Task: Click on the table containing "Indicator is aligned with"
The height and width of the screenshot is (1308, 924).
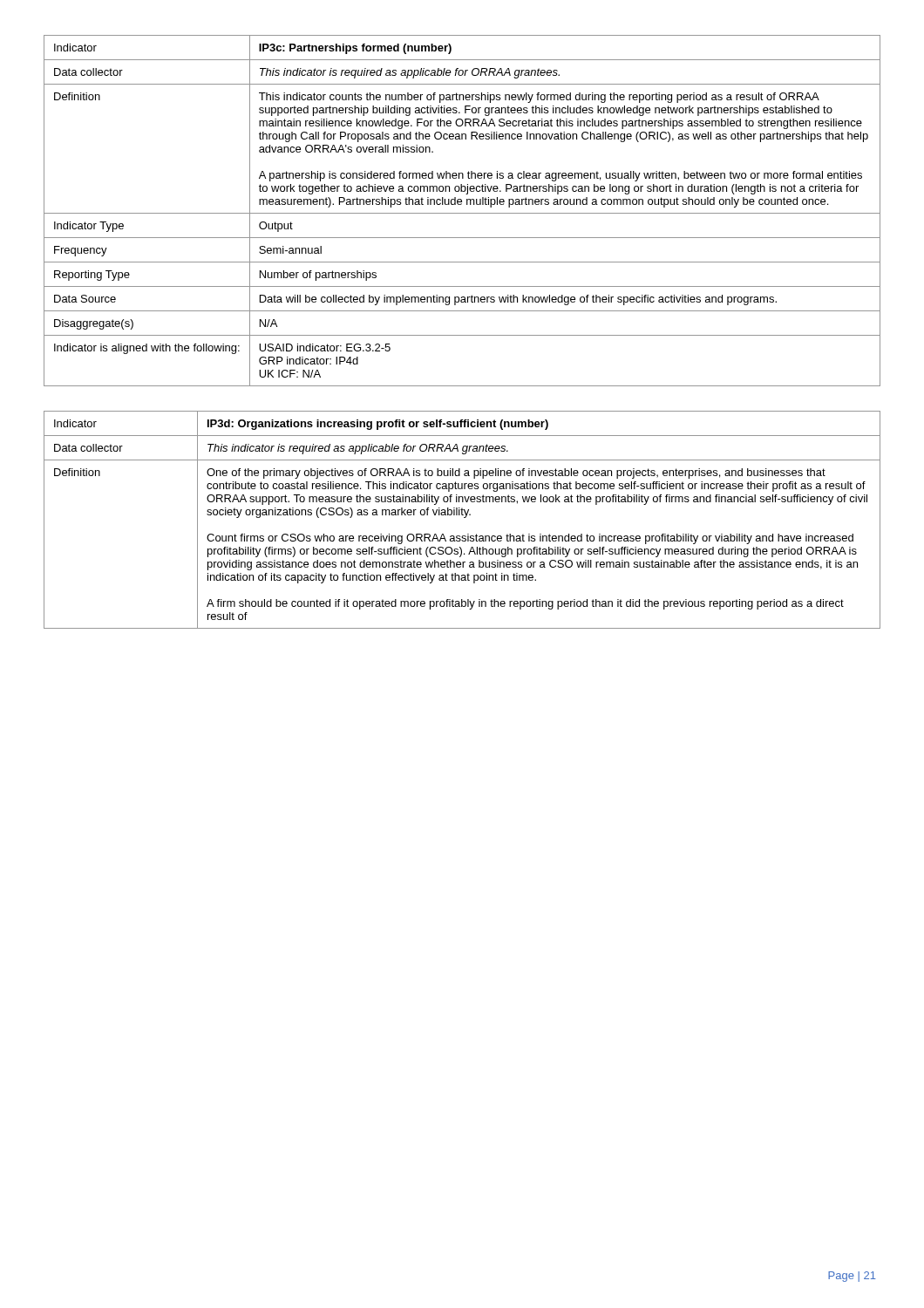Action: [x=462, y=211]
